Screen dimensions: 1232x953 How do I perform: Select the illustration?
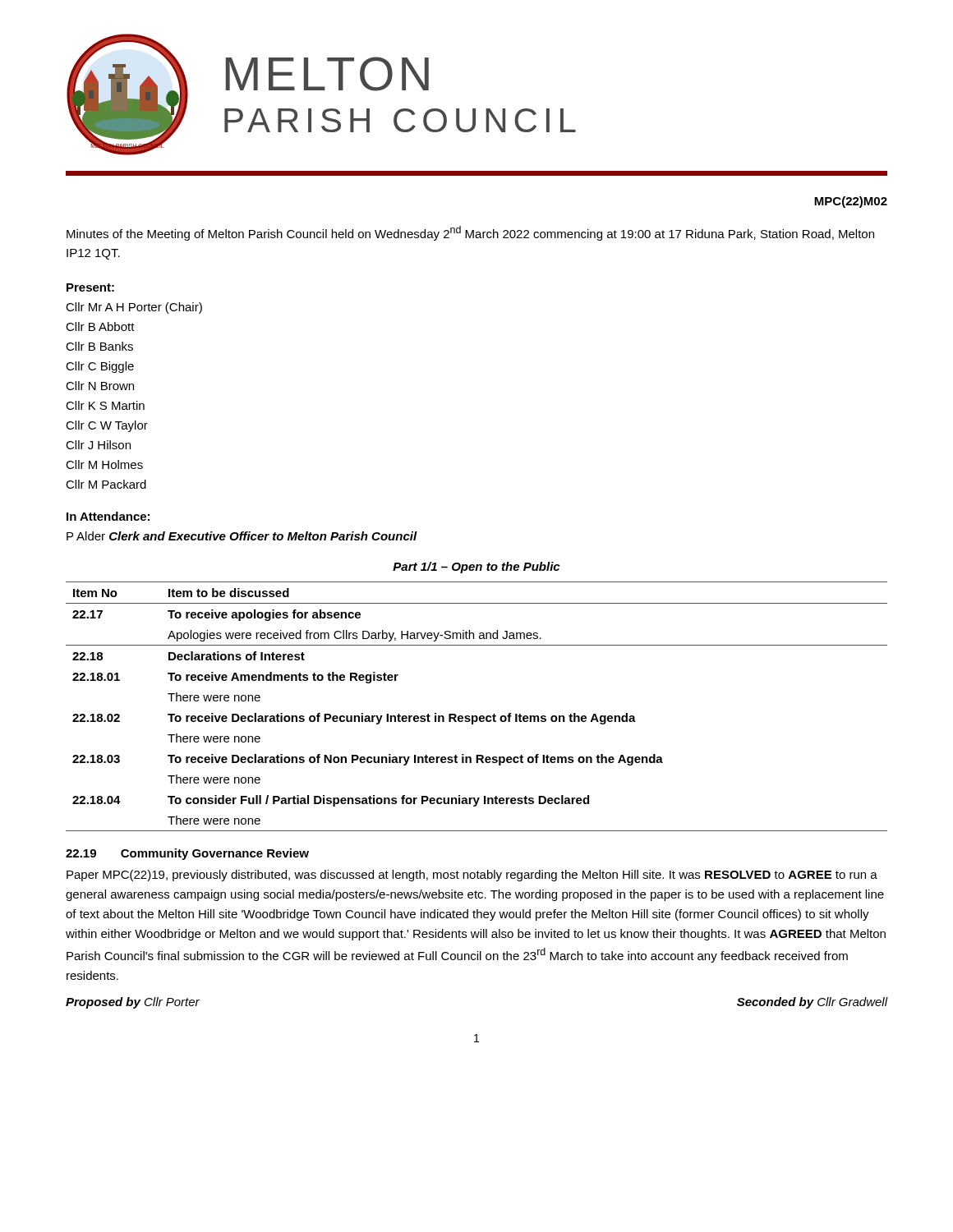(x=127, y=94)
